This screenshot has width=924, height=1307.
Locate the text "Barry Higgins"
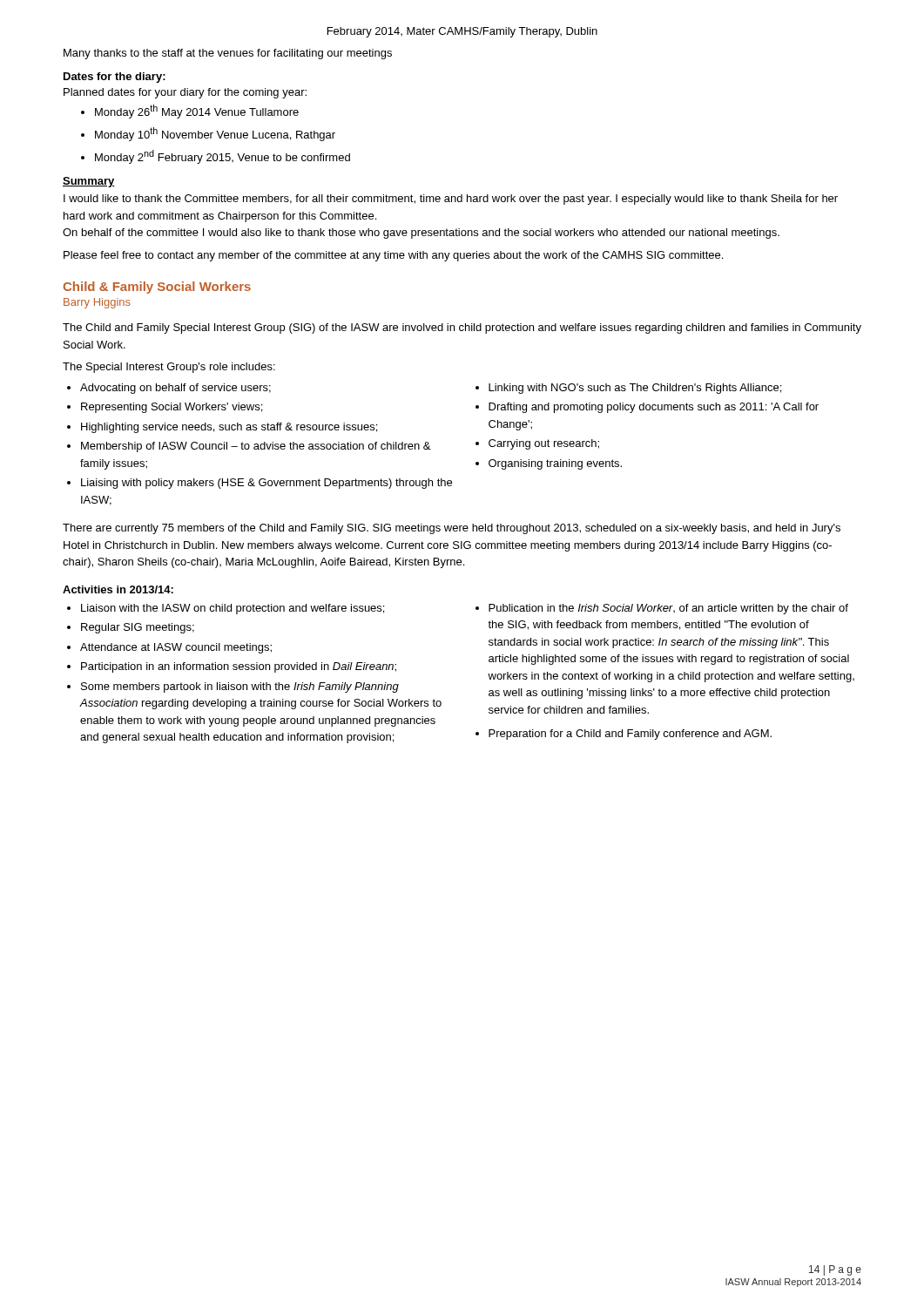click(x=97, y=302)
